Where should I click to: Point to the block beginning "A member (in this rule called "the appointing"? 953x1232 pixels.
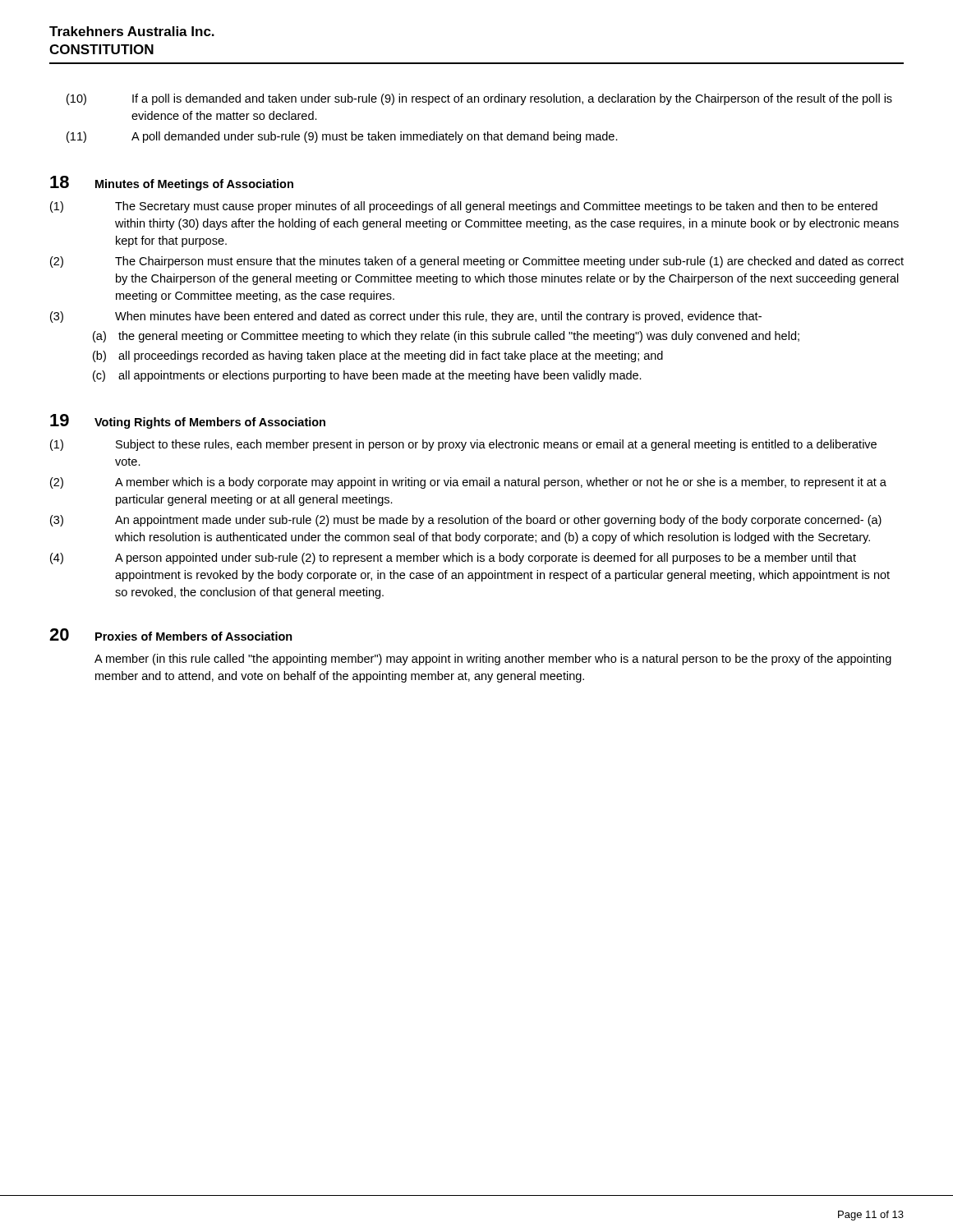tap(493, 668)
